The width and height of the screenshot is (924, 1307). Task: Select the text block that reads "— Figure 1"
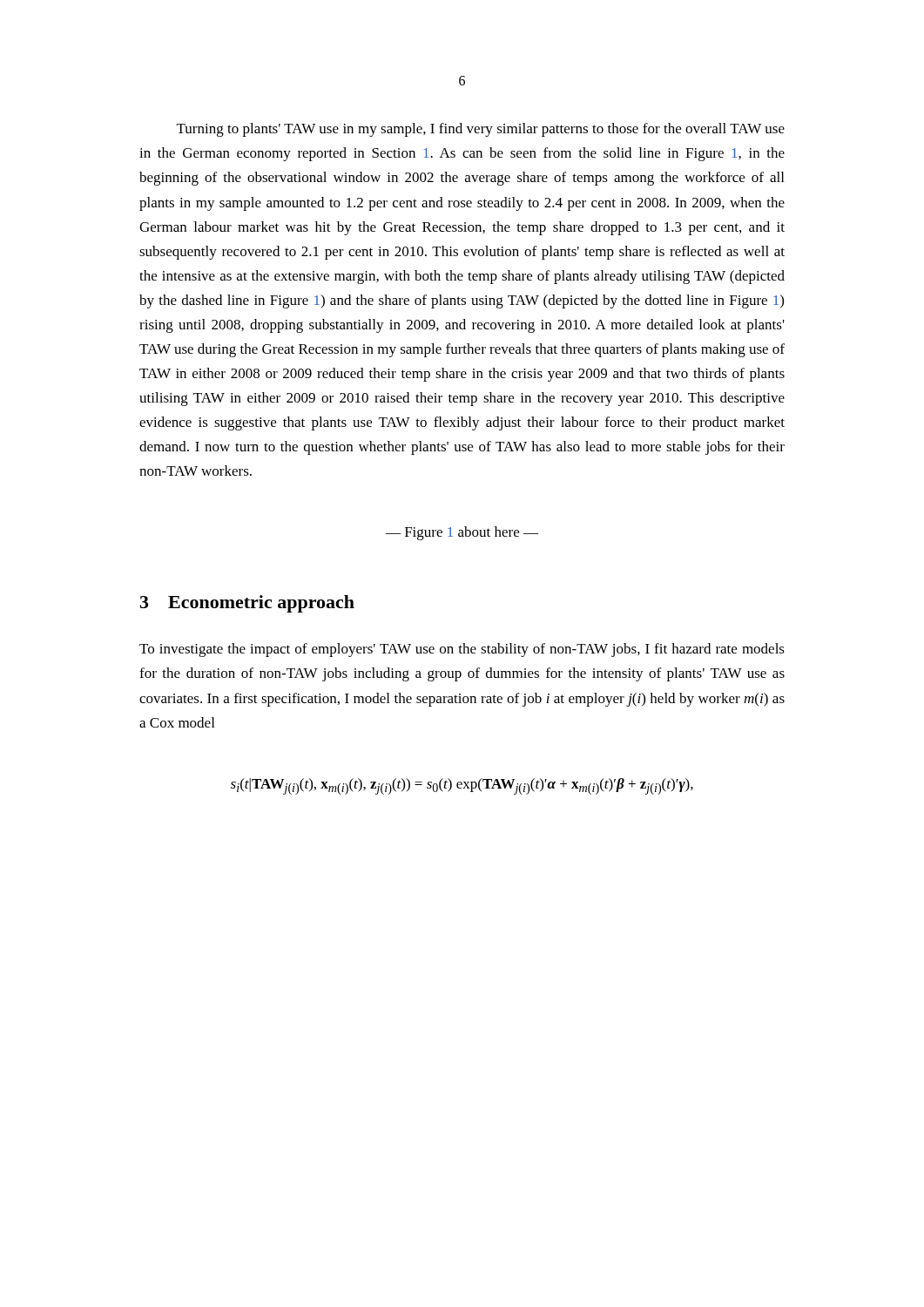[462, 532]
